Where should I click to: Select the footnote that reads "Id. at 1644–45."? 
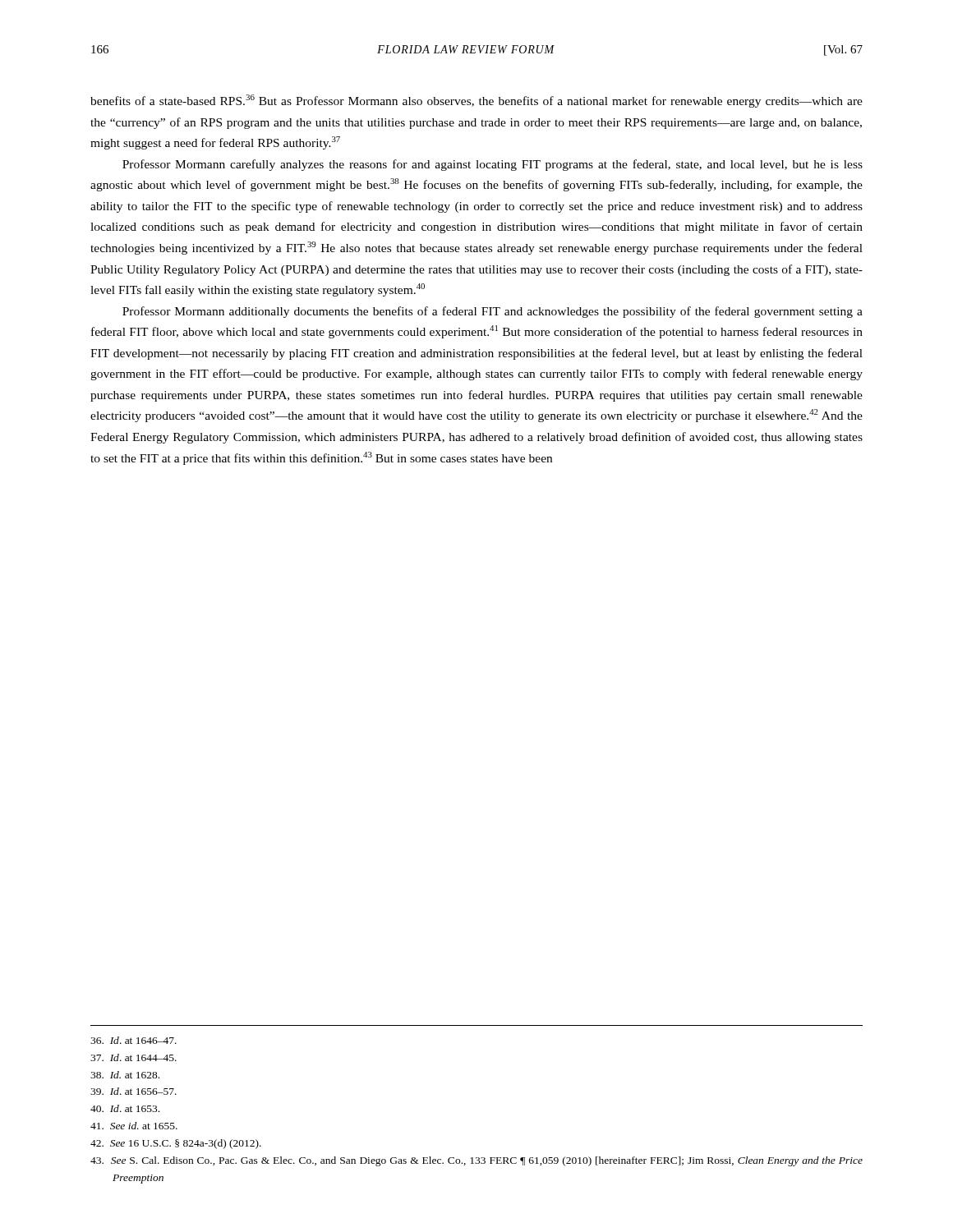point(134,1057)
